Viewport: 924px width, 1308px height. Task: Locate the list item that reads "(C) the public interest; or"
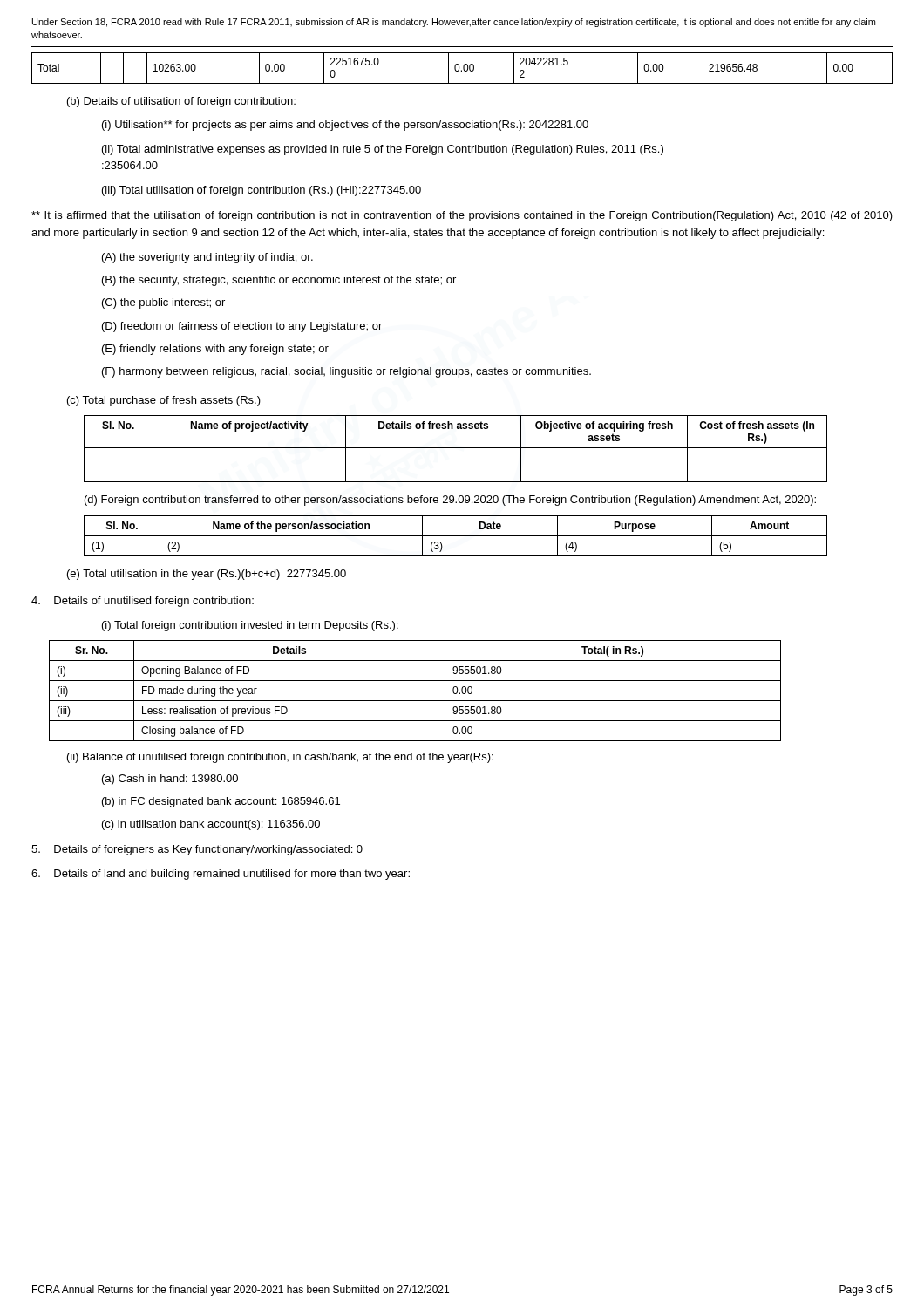point(163,303)
